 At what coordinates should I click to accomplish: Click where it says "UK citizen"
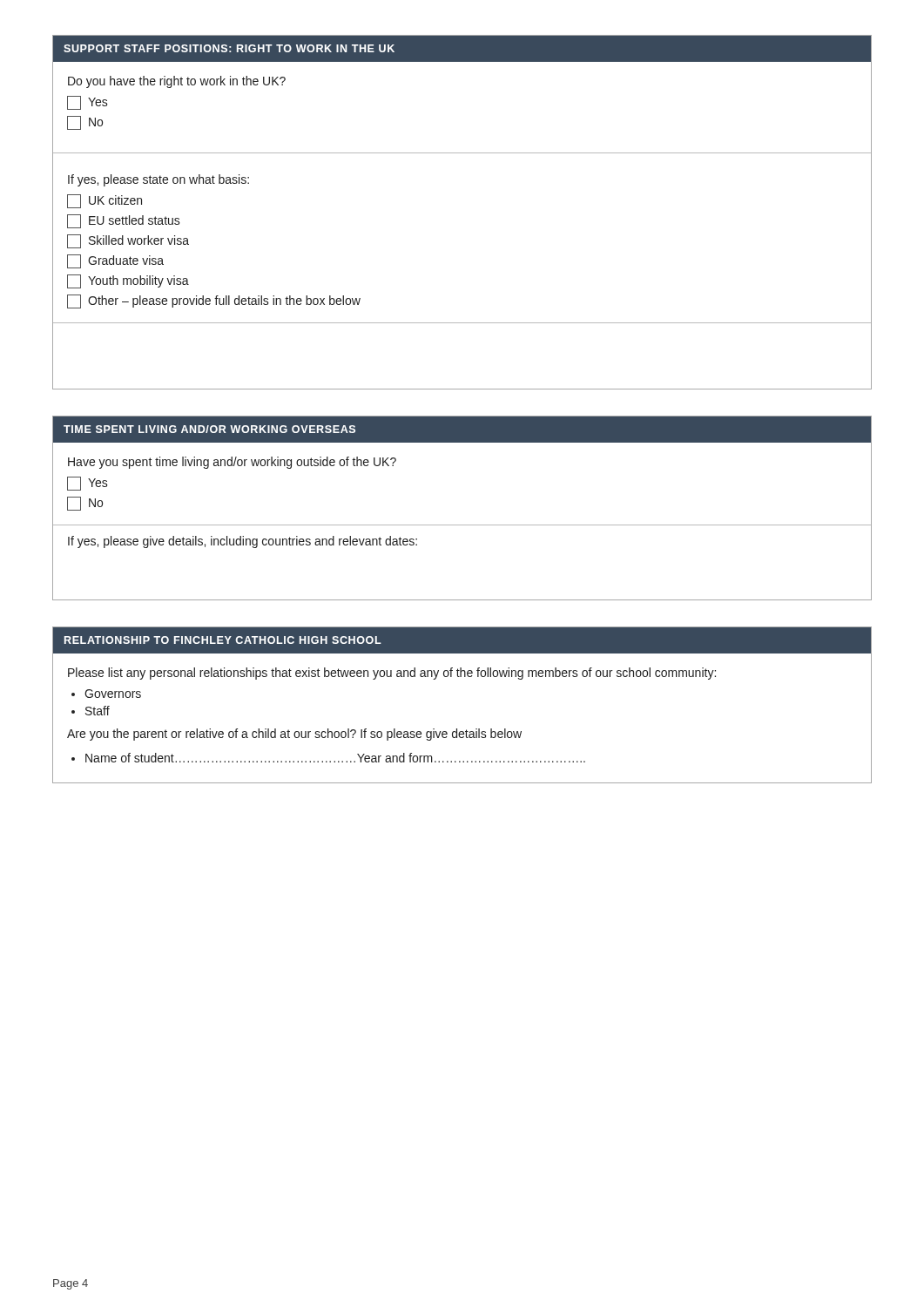[x=105, y=201]
